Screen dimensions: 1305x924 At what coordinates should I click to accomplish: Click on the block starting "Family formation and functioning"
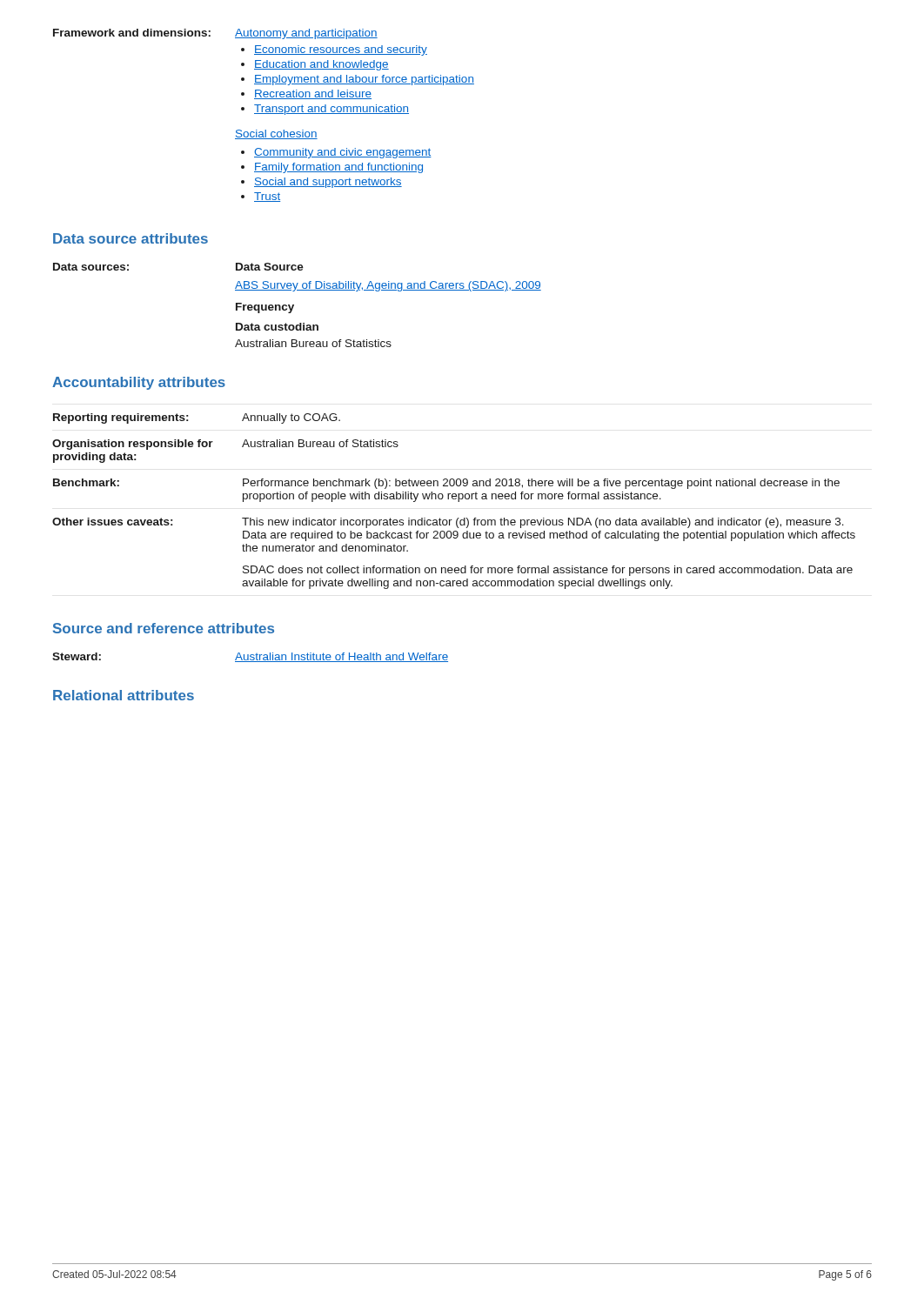point(339,167)
